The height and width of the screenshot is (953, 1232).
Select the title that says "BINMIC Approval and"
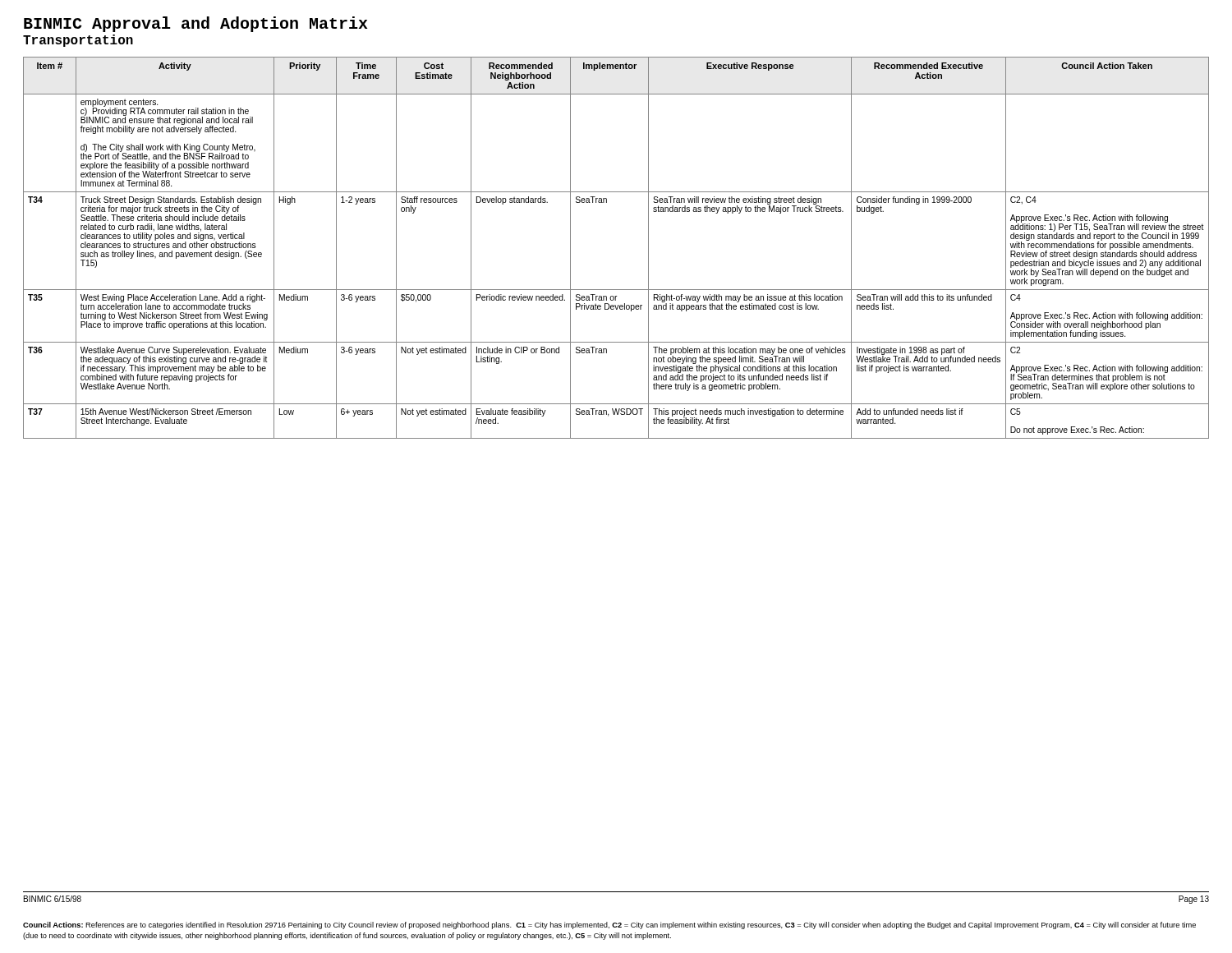(x=195, y=24)
